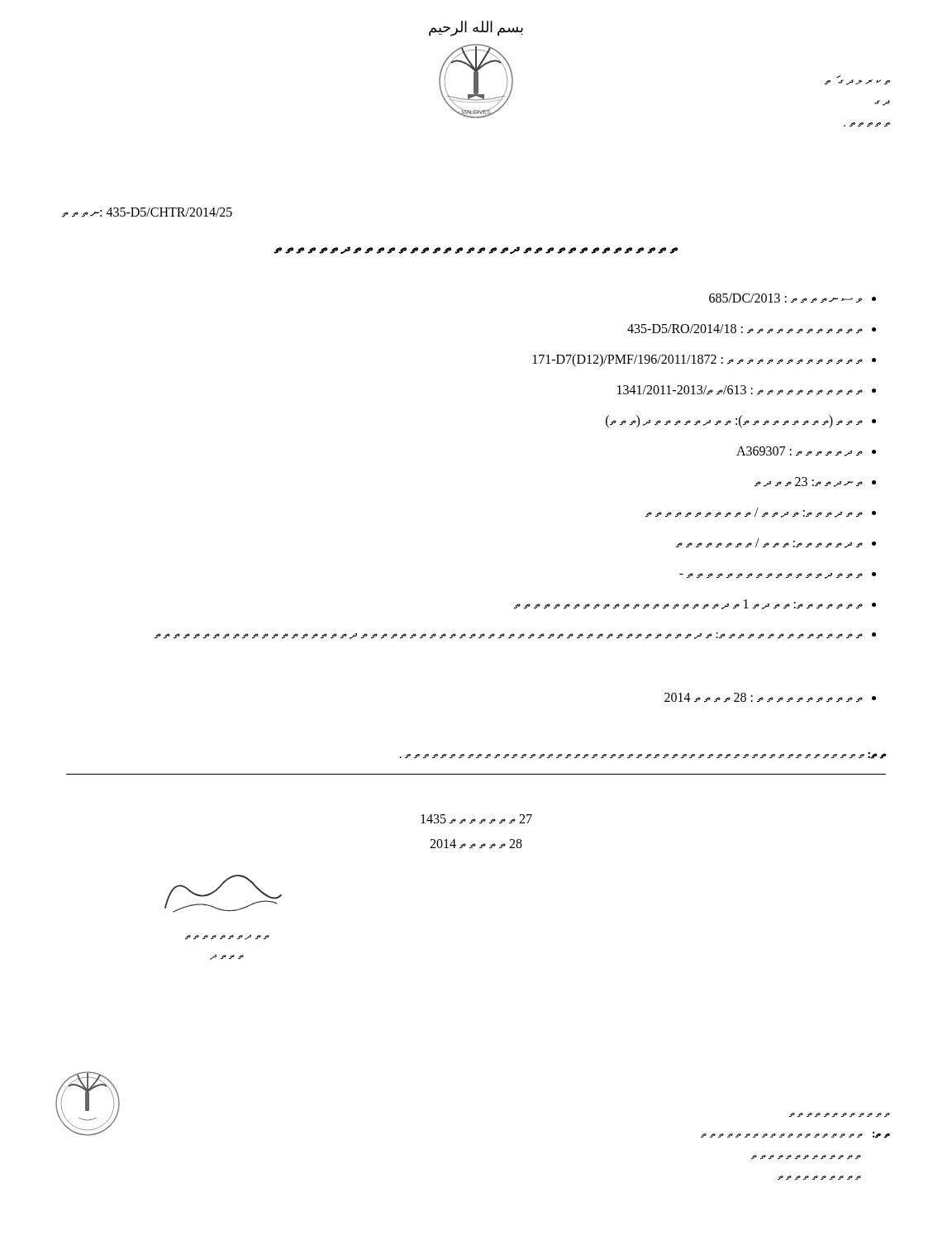Locate the text starting "27 ތ ތ ތ ތ ތ ތ"
952x1240 pixels.
(x=476, y=819)
